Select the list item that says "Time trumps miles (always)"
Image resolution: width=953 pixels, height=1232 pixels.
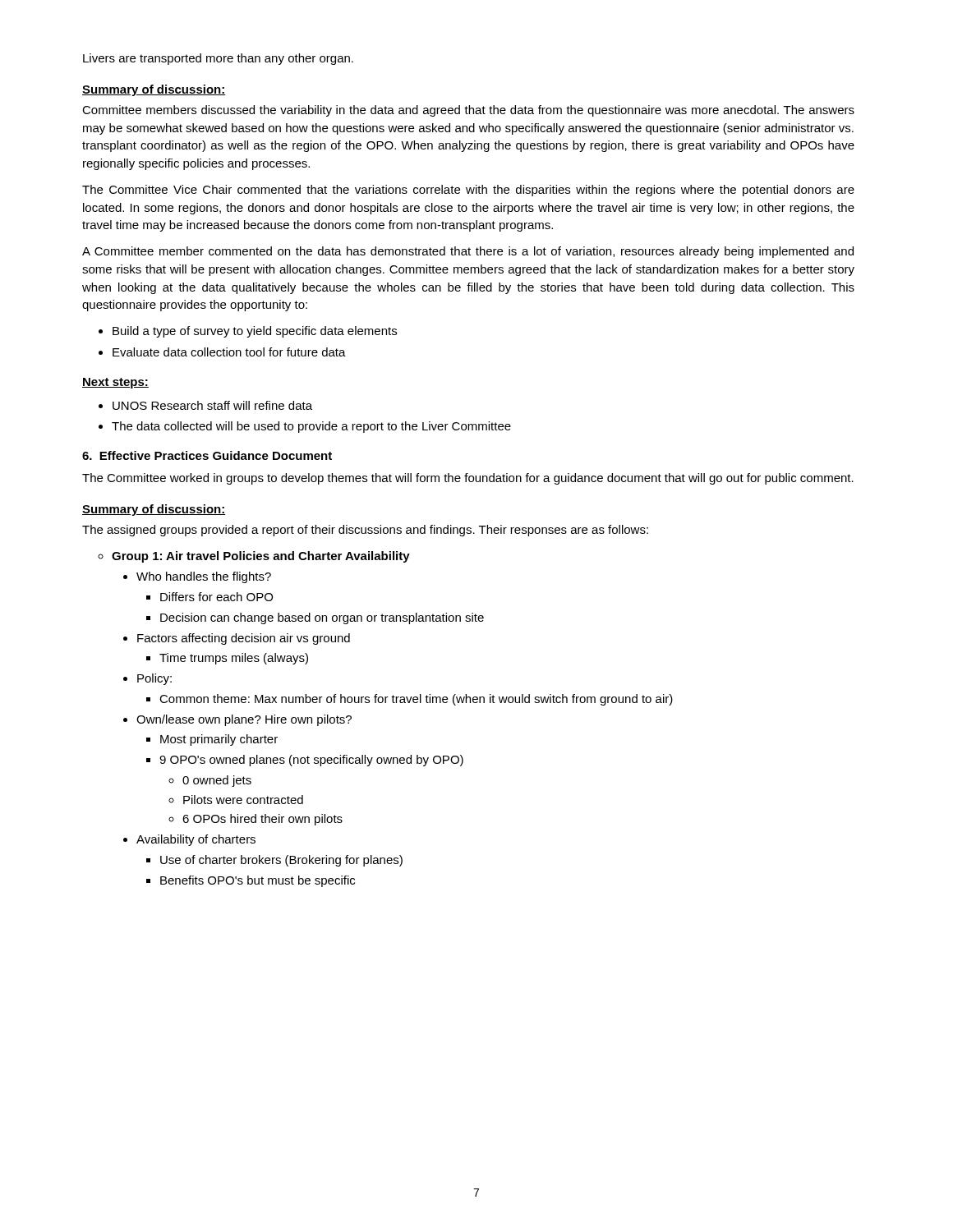[234, 658]
